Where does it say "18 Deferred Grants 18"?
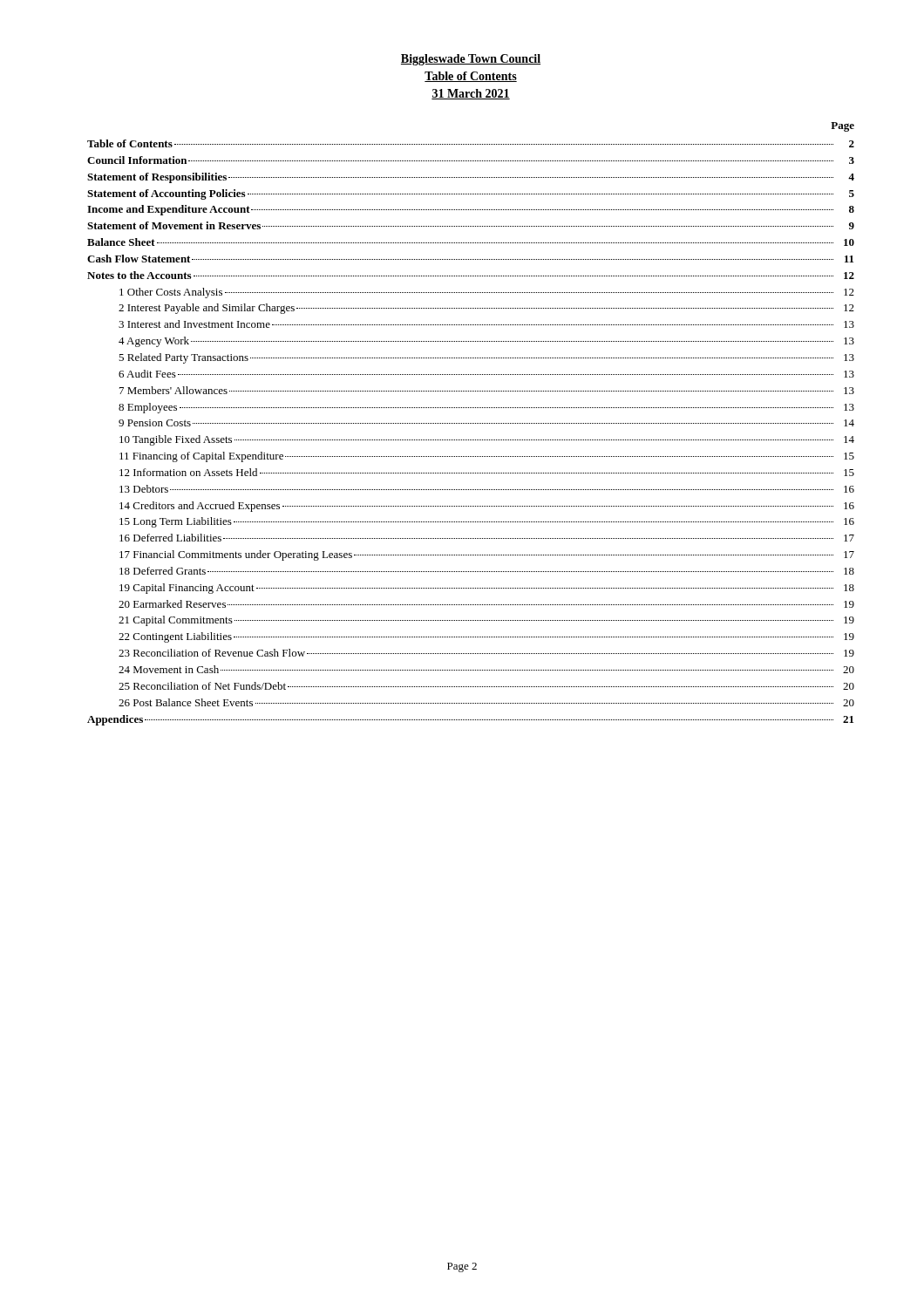Viewport: 924px width, 1308px height. point(471,571)
